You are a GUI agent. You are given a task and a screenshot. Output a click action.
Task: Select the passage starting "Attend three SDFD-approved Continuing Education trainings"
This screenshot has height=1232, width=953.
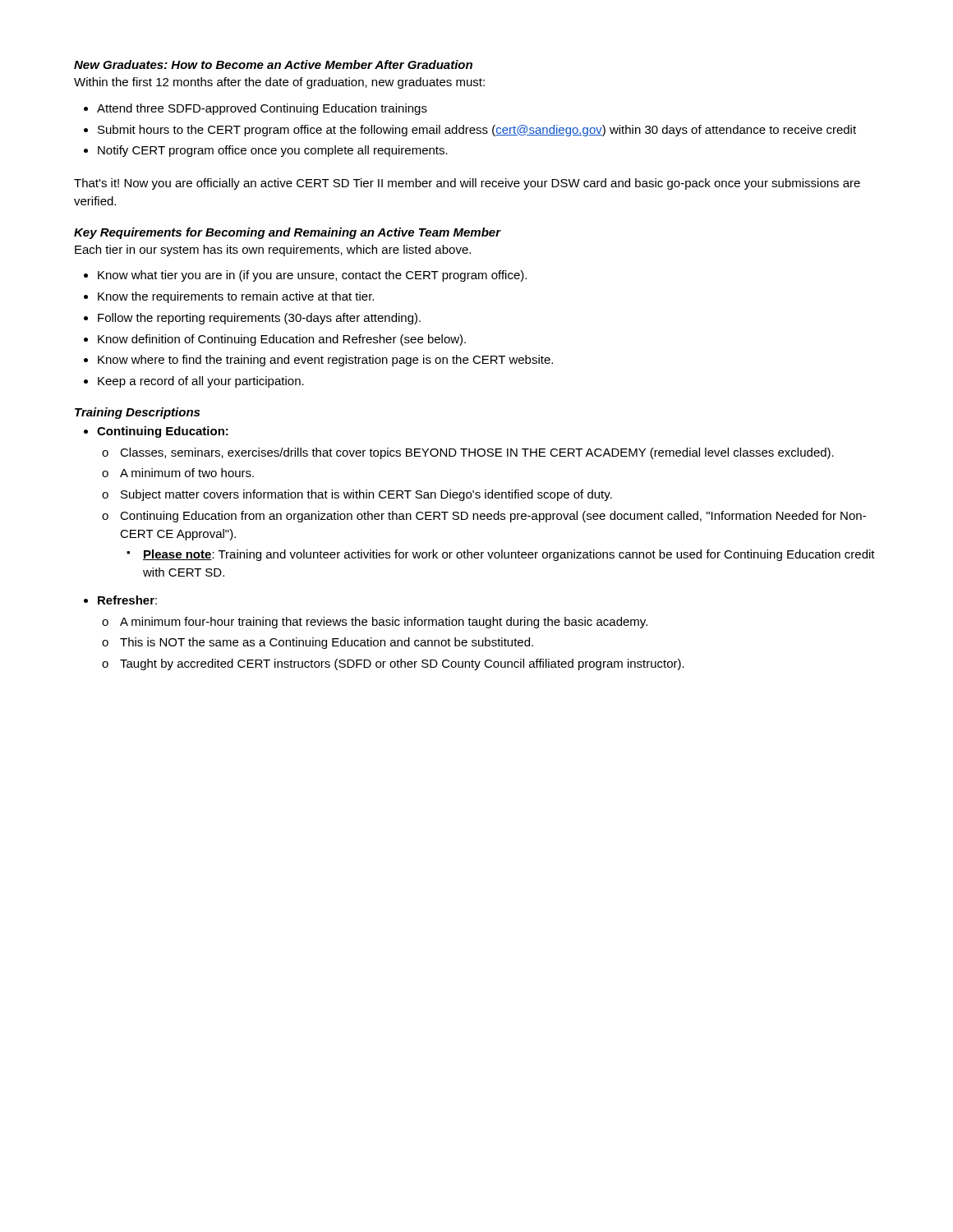(262, 108)
